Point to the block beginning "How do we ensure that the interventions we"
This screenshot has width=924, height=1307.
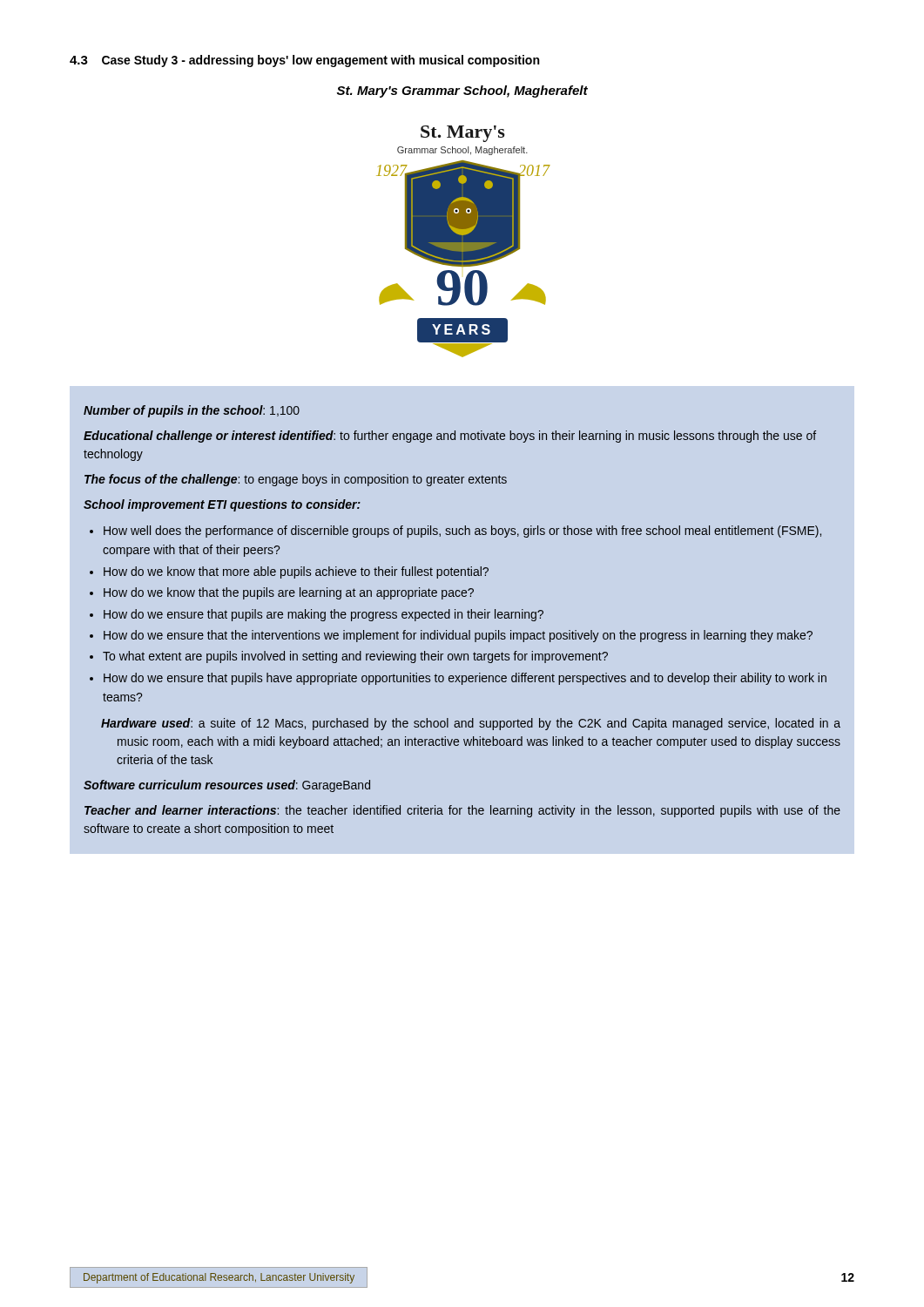[x=458, y=635]
